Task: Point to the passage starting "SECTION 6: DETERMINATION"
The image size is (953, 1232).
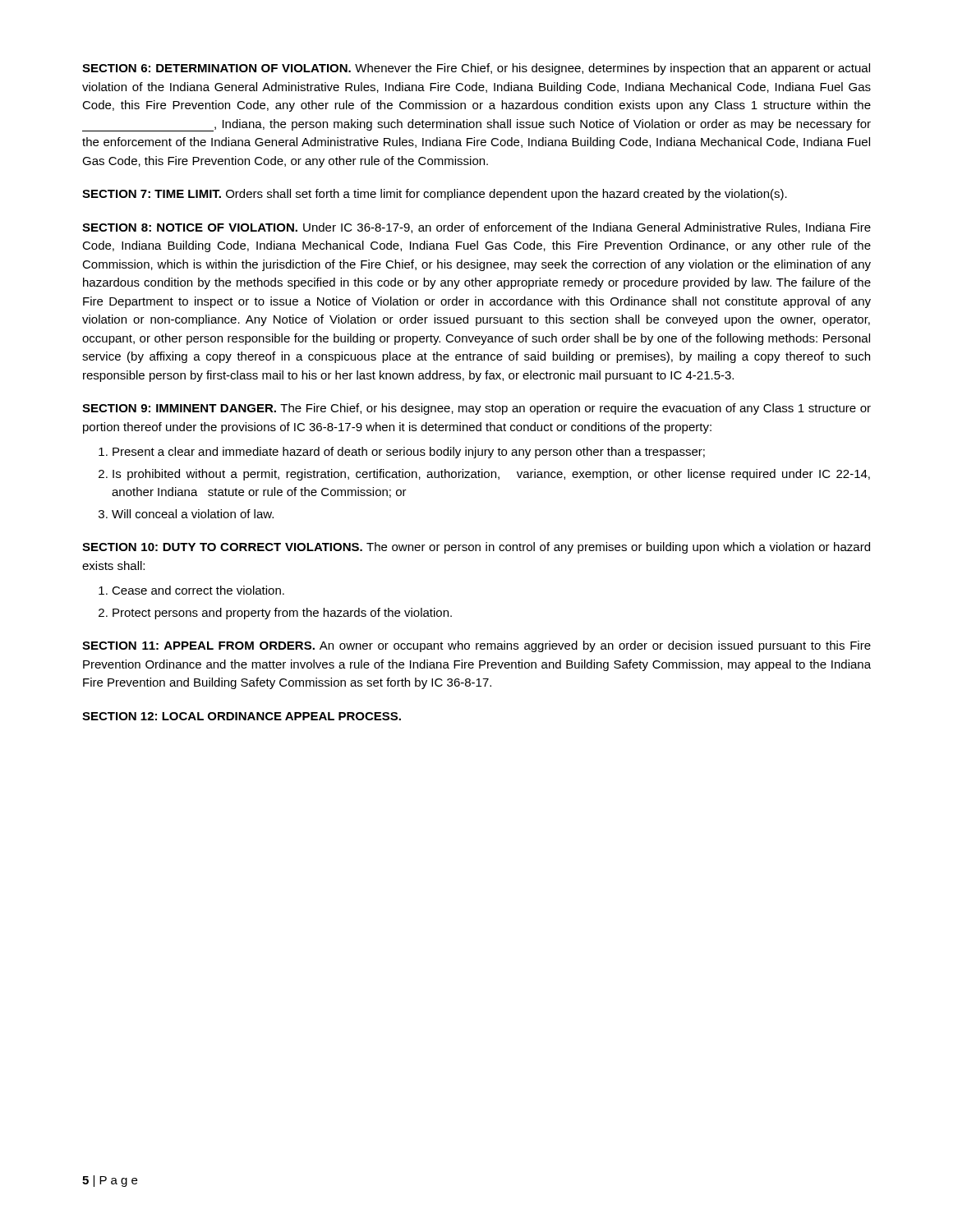Action: click(476, 115)
